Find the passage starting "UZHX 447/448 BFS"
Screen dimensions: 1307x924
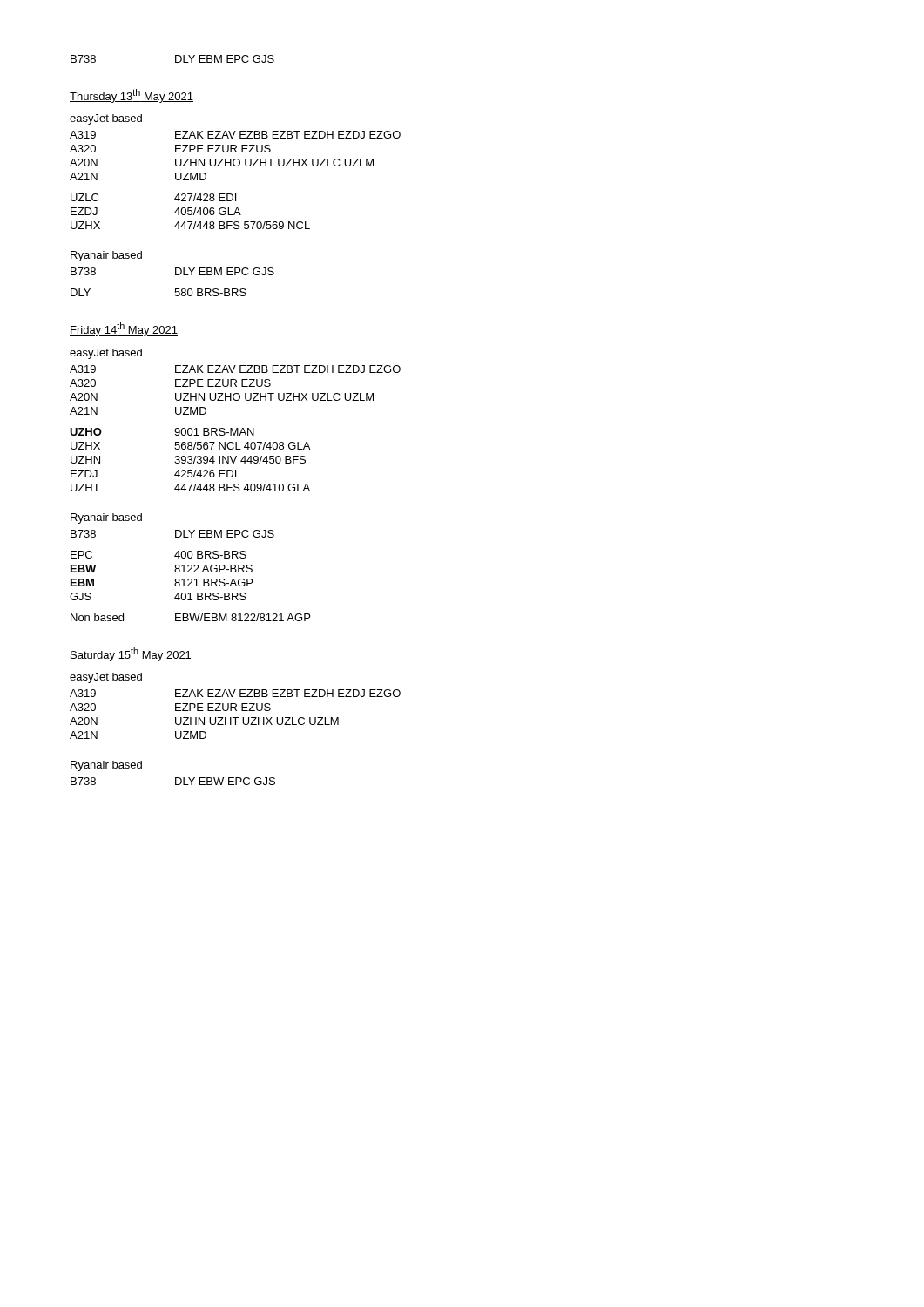[x=190, y=226]
